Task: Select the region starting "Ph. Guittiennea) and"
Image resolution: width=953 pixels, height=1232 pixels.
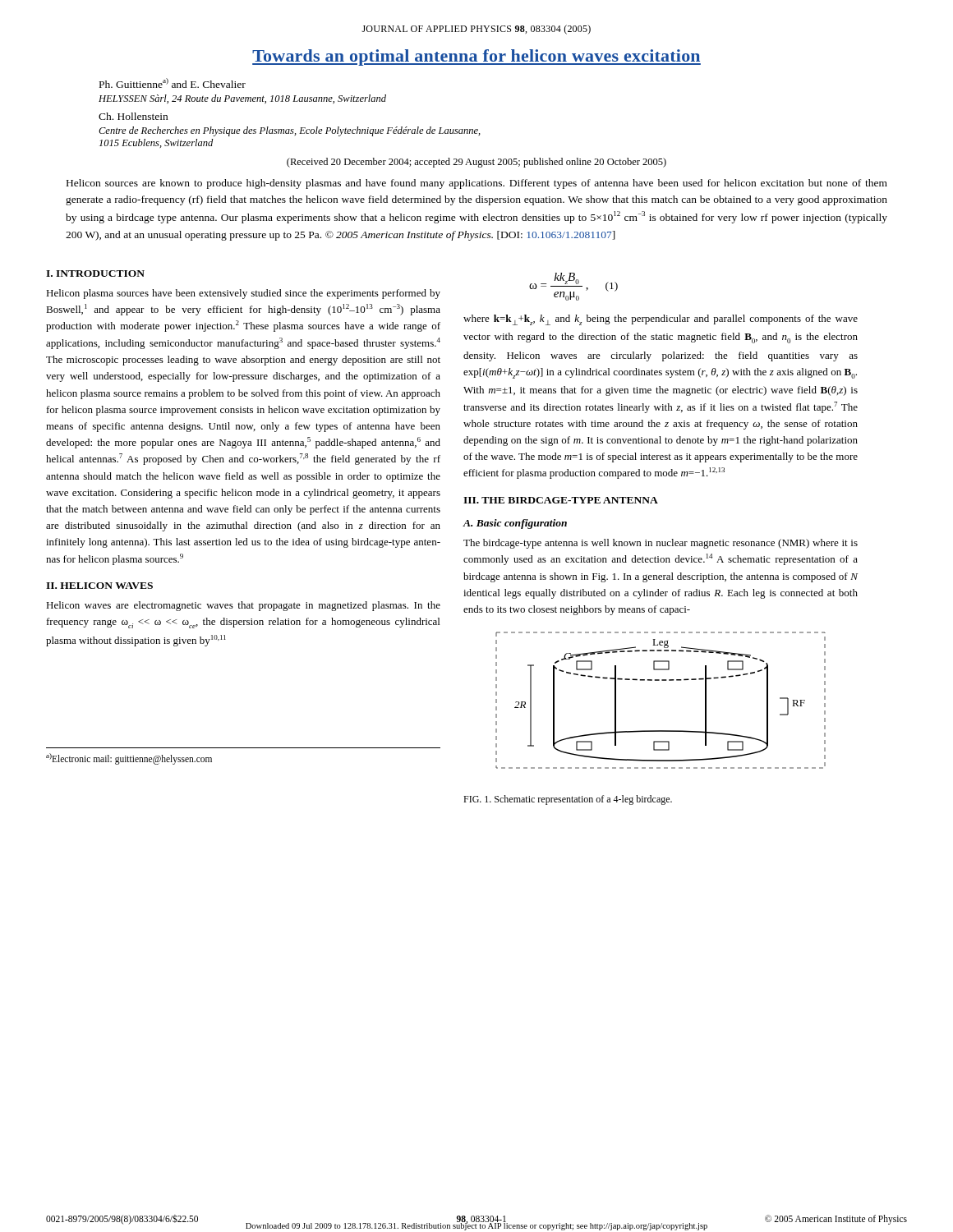Action: [172, 83]
